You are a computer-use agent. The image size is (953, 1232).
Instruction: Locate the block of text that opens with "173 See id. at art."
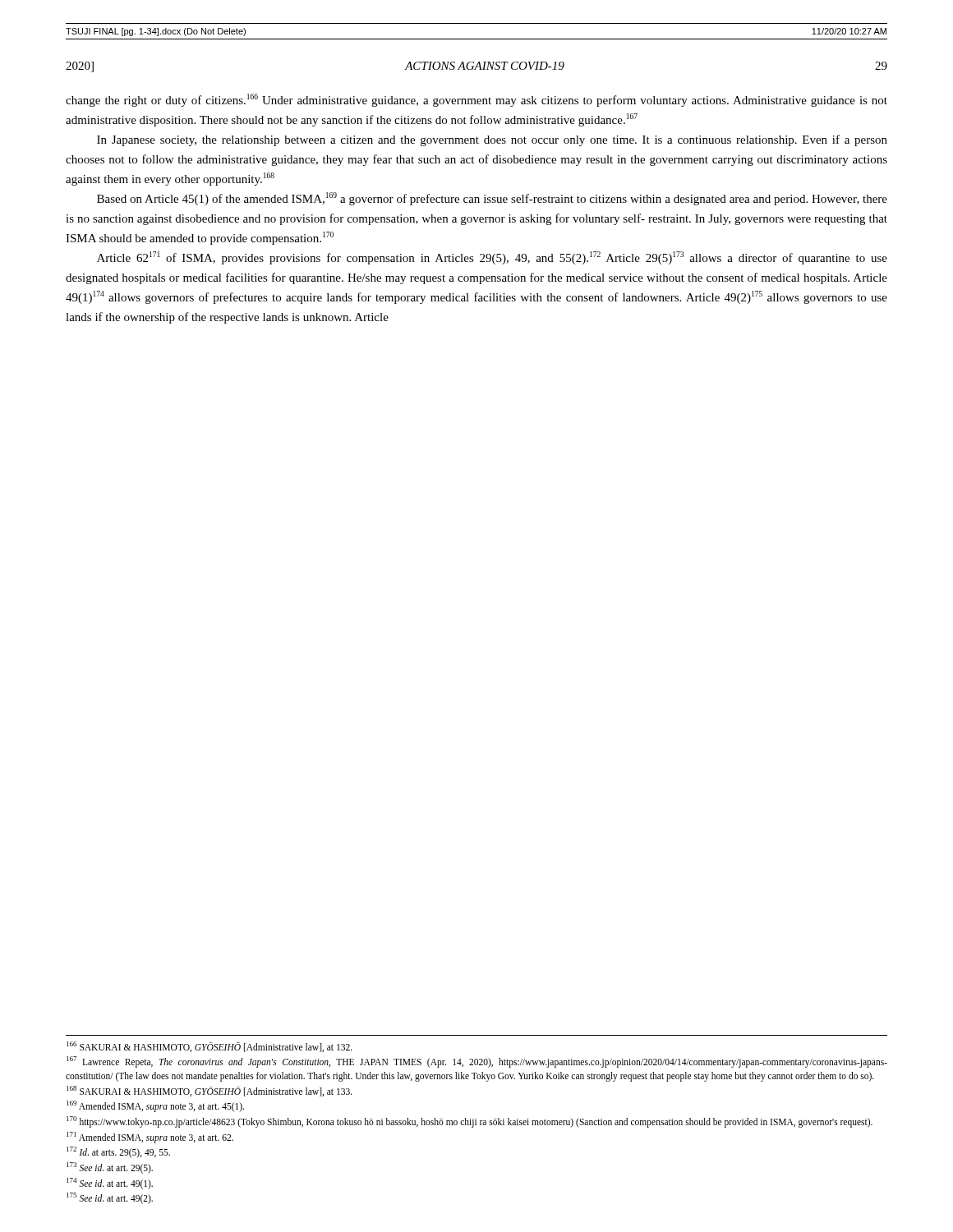tap(110, 1167)
